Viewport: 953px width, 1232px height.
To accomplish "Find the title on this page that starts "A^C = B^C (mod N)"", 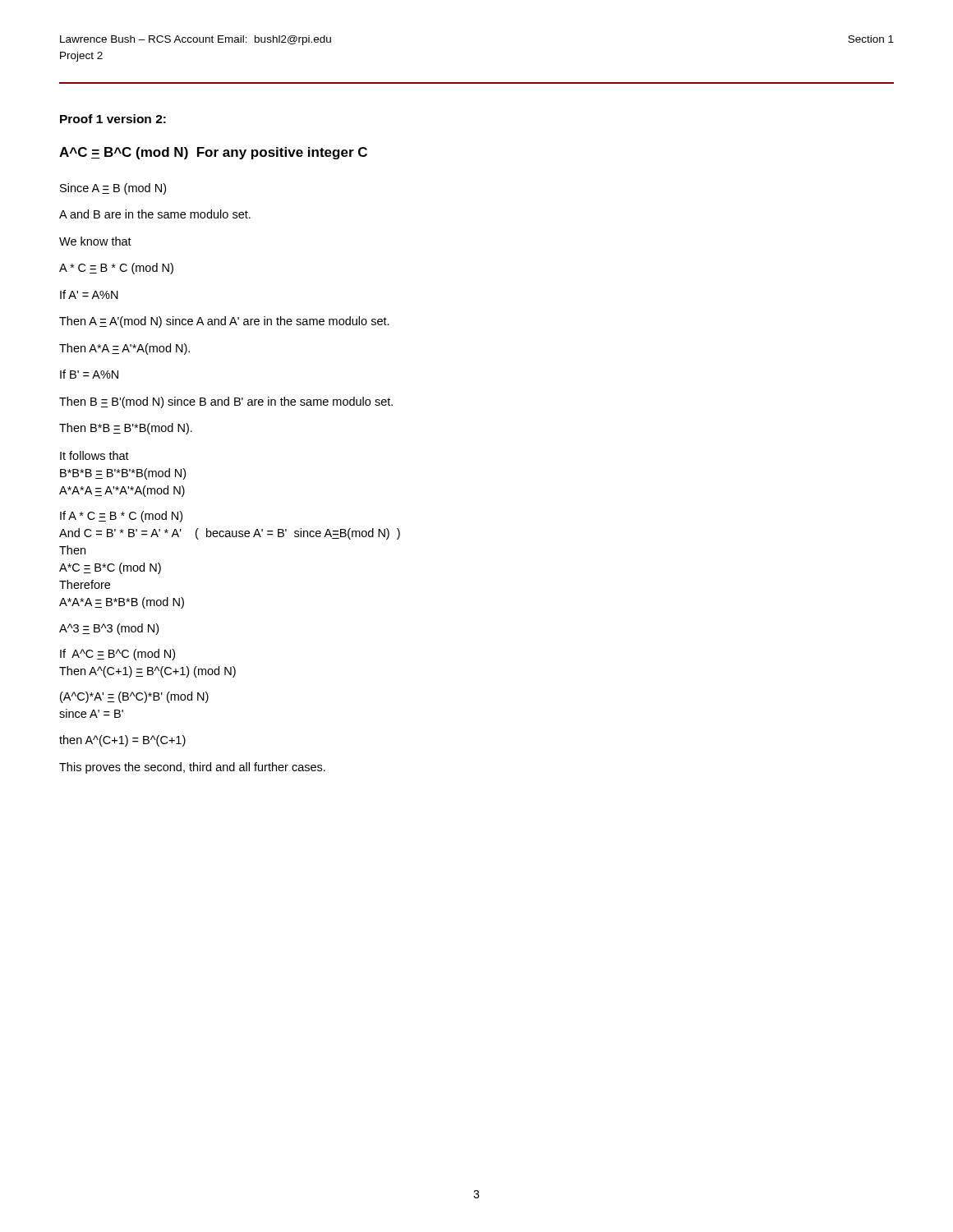I will 213,152.
